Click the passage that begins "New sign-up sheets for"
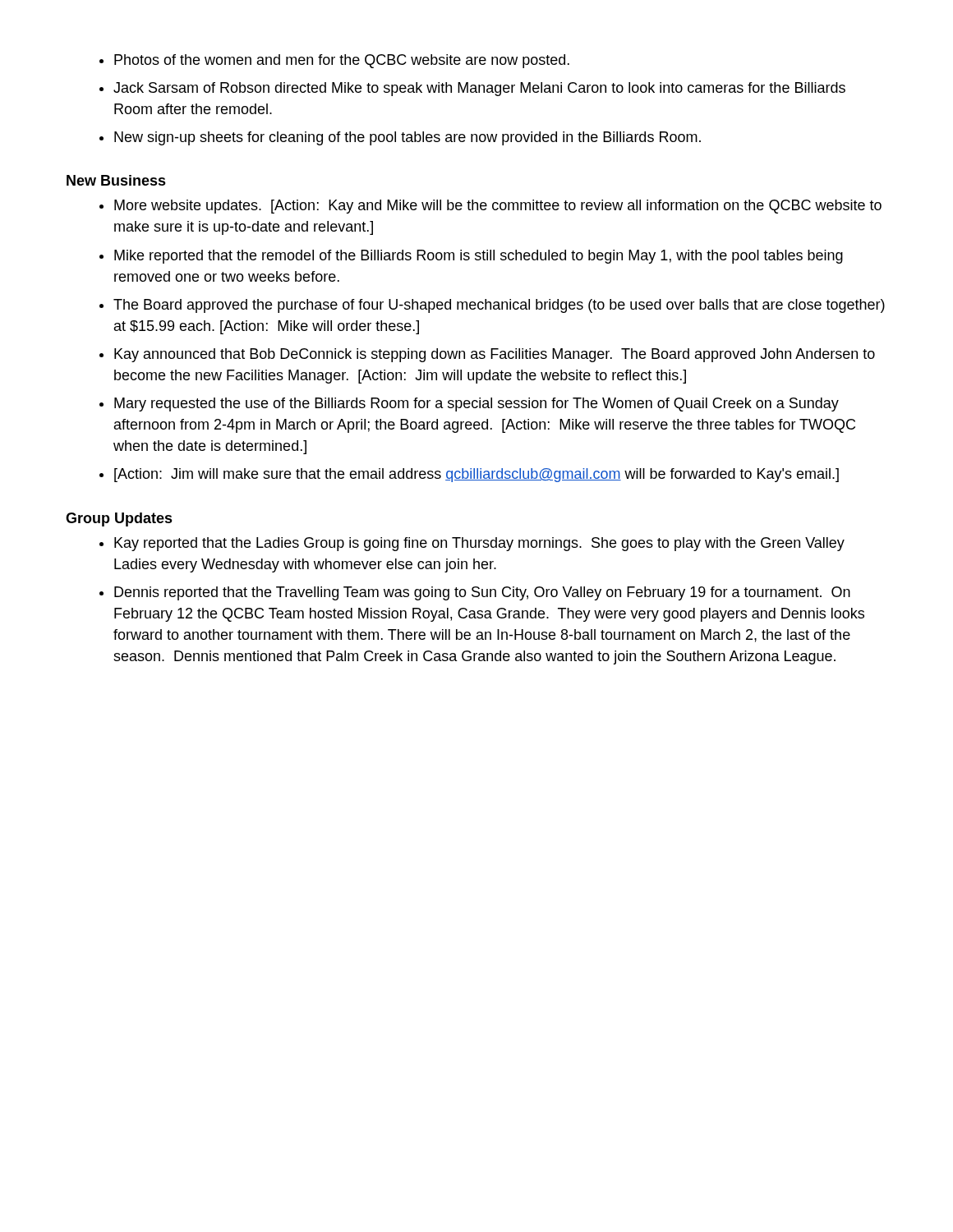Image resolution: width=953 pixels, height=1232 pixels. point(489,137)
